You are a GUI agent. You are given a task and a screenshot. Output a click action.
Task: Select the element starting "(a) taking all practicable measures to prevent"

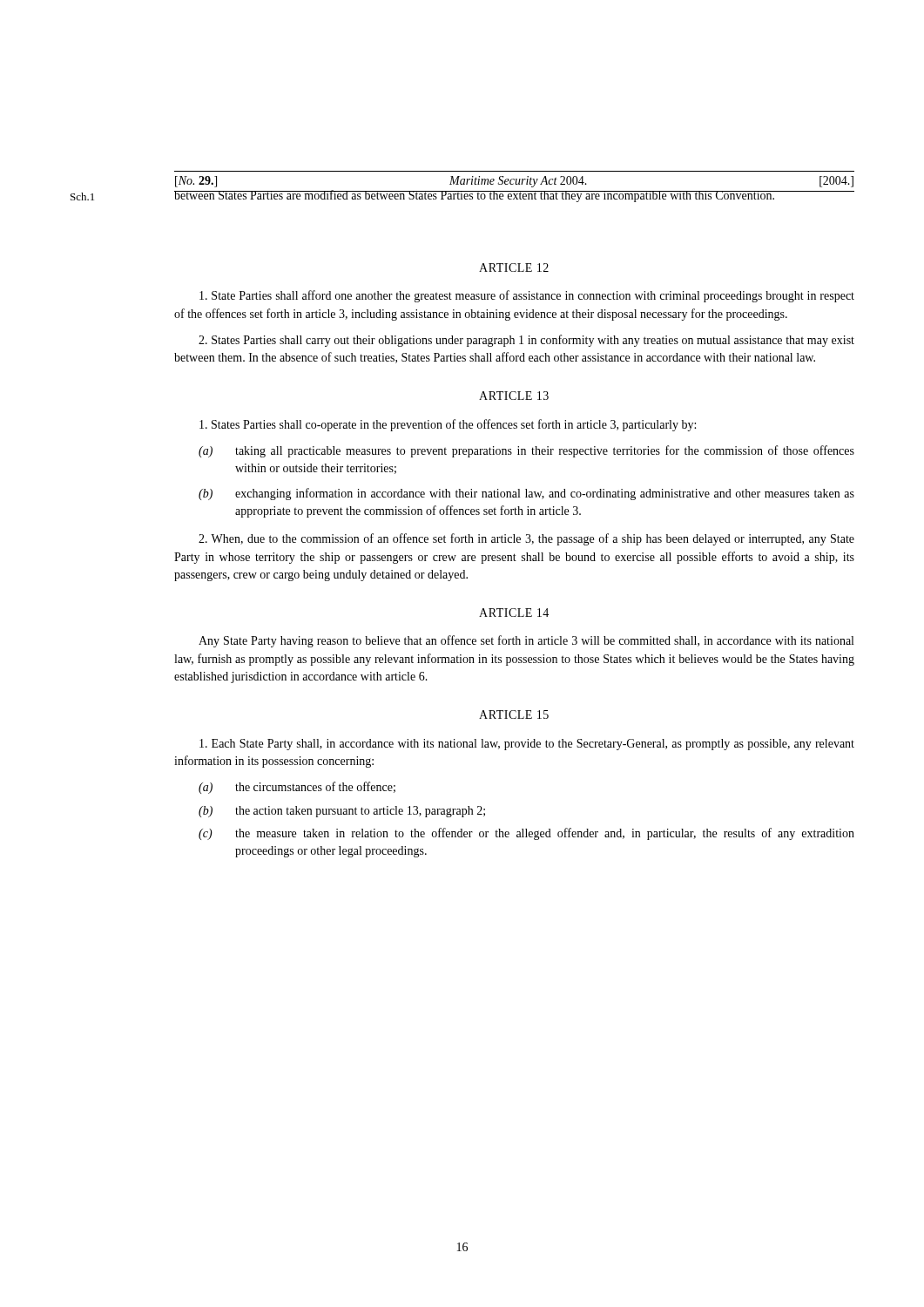click(514, 460)
